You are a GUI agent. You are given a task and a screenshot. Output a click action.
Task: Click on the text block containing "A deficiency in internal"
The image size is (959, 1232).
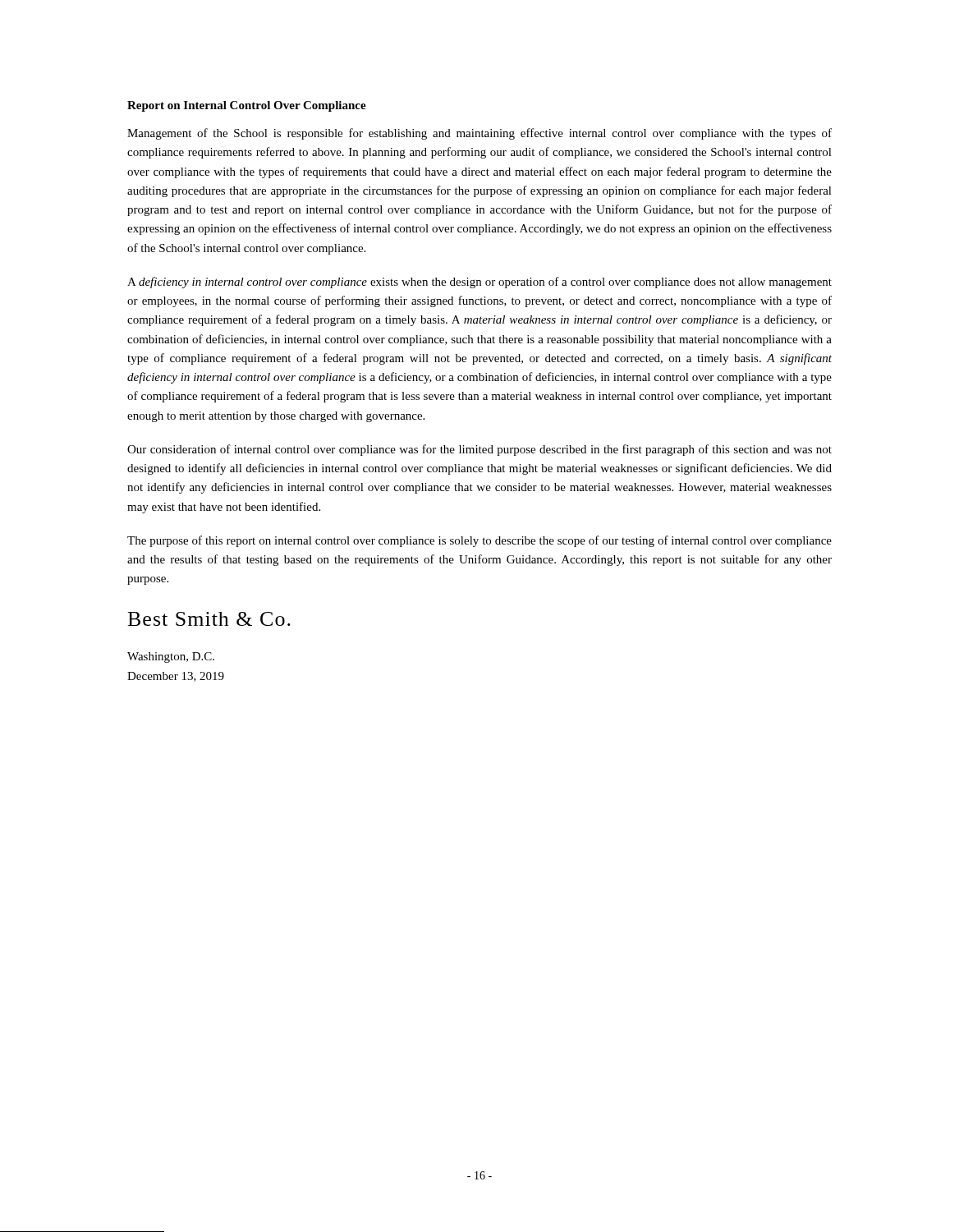click(480, 348)
